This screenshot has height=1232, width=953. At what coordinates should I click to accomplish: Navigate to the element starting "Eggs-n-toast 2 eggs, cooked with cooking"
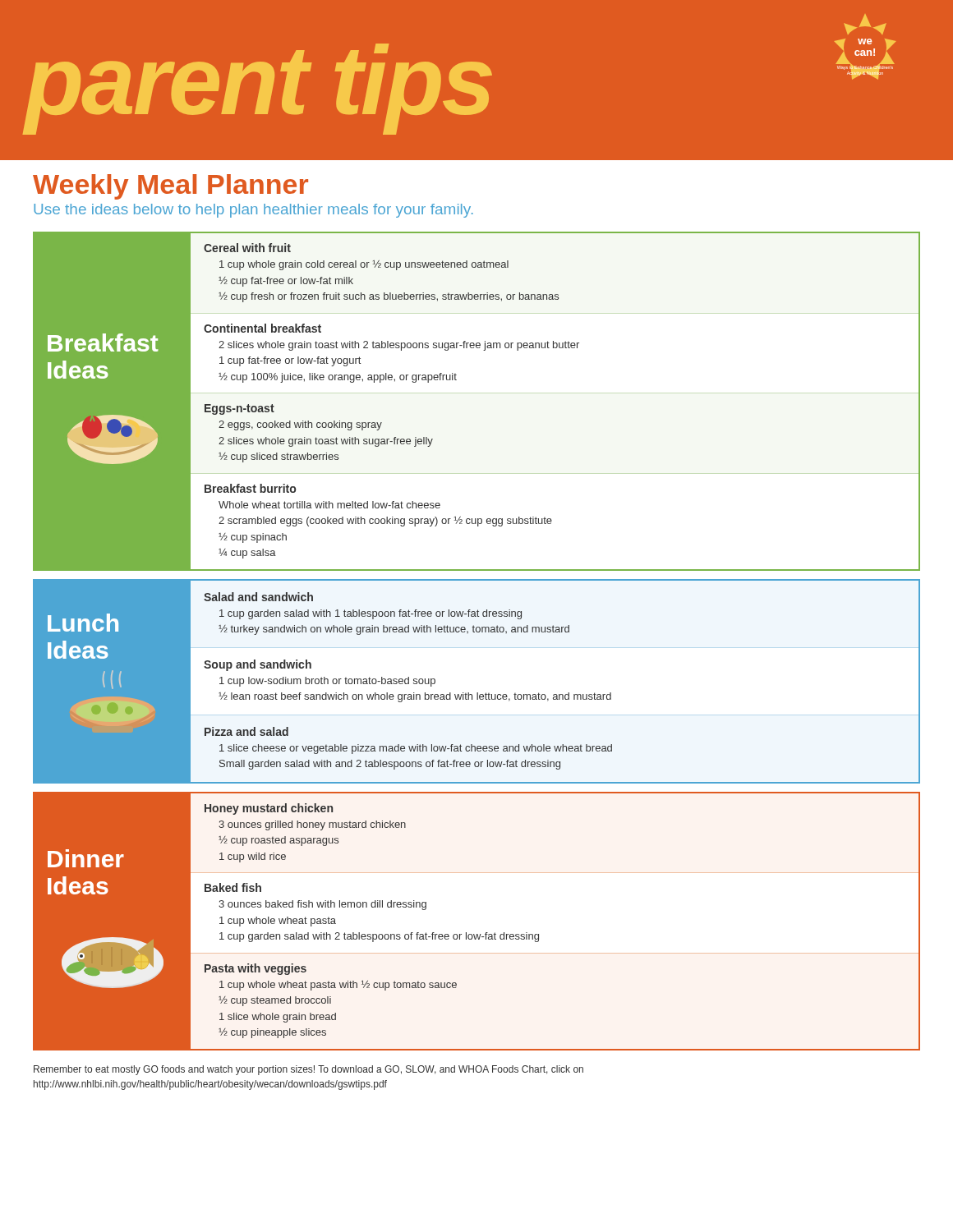(x=239, y=409)
